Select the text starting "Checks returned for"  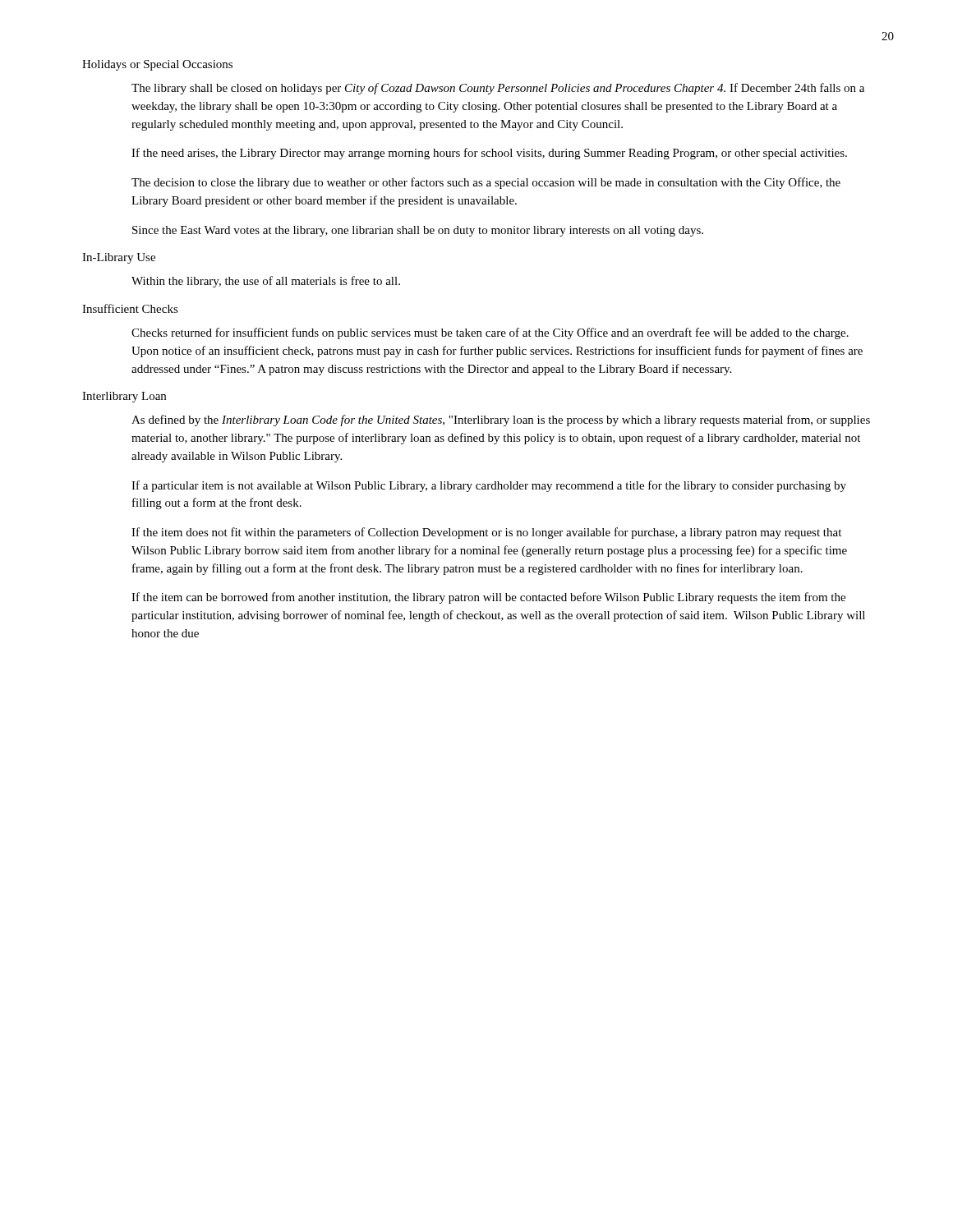pyautogui.click(x=501, y=351)
